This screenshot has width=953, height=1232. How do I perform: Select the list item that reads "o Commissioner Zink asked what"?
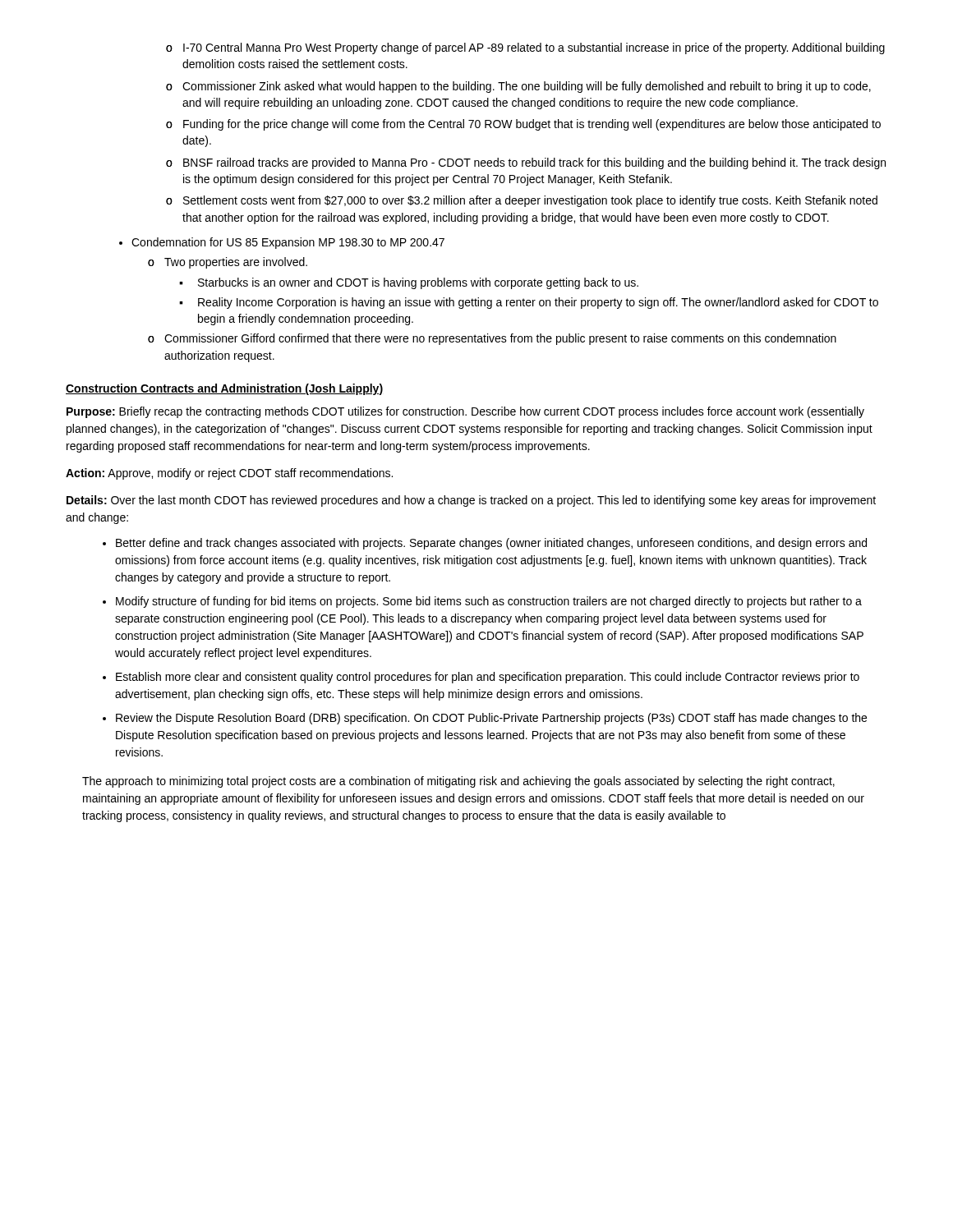(526, 94)
